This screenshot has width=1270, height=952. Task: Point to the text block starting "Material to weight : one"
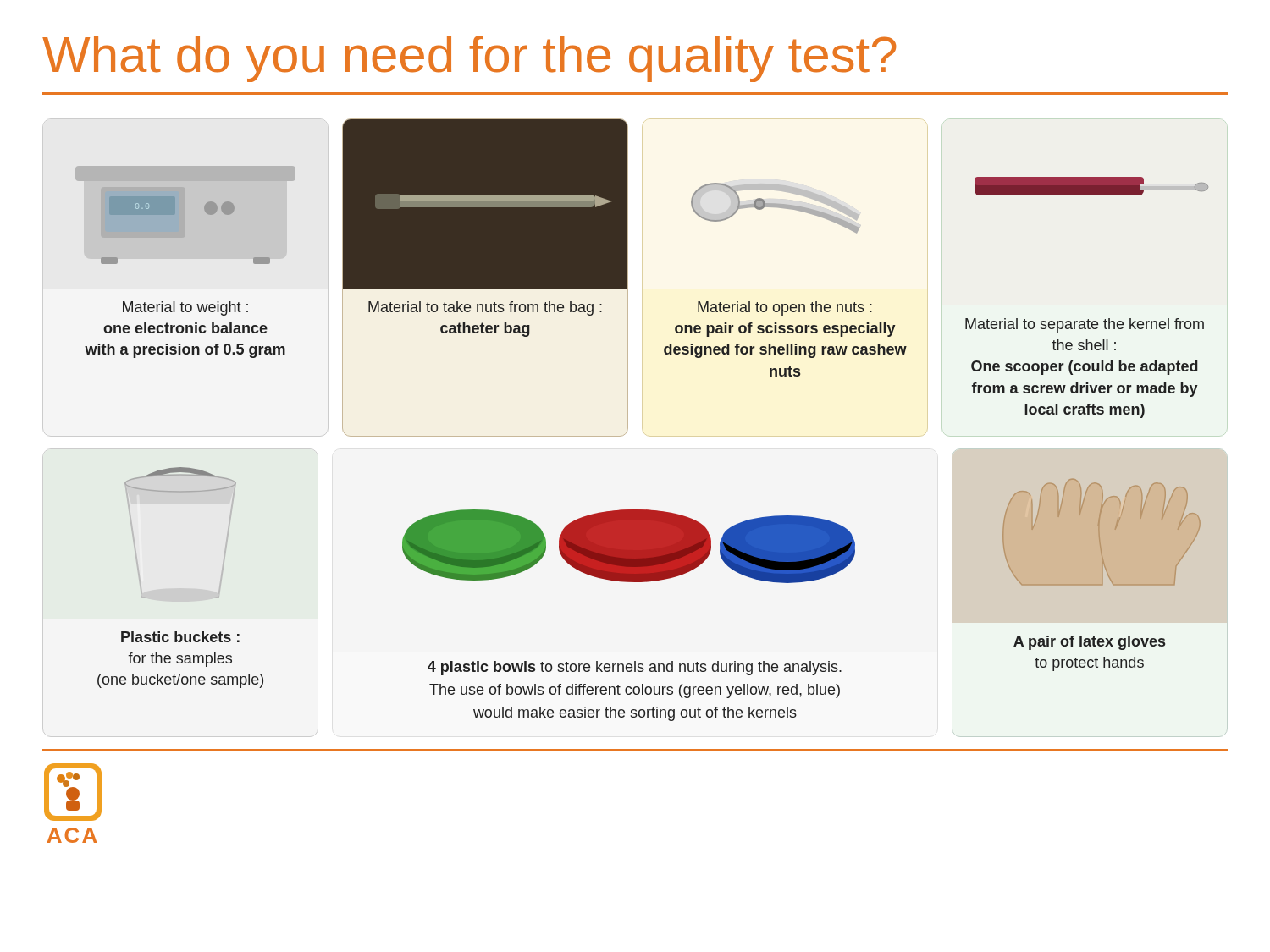click(x=185, y=328)
